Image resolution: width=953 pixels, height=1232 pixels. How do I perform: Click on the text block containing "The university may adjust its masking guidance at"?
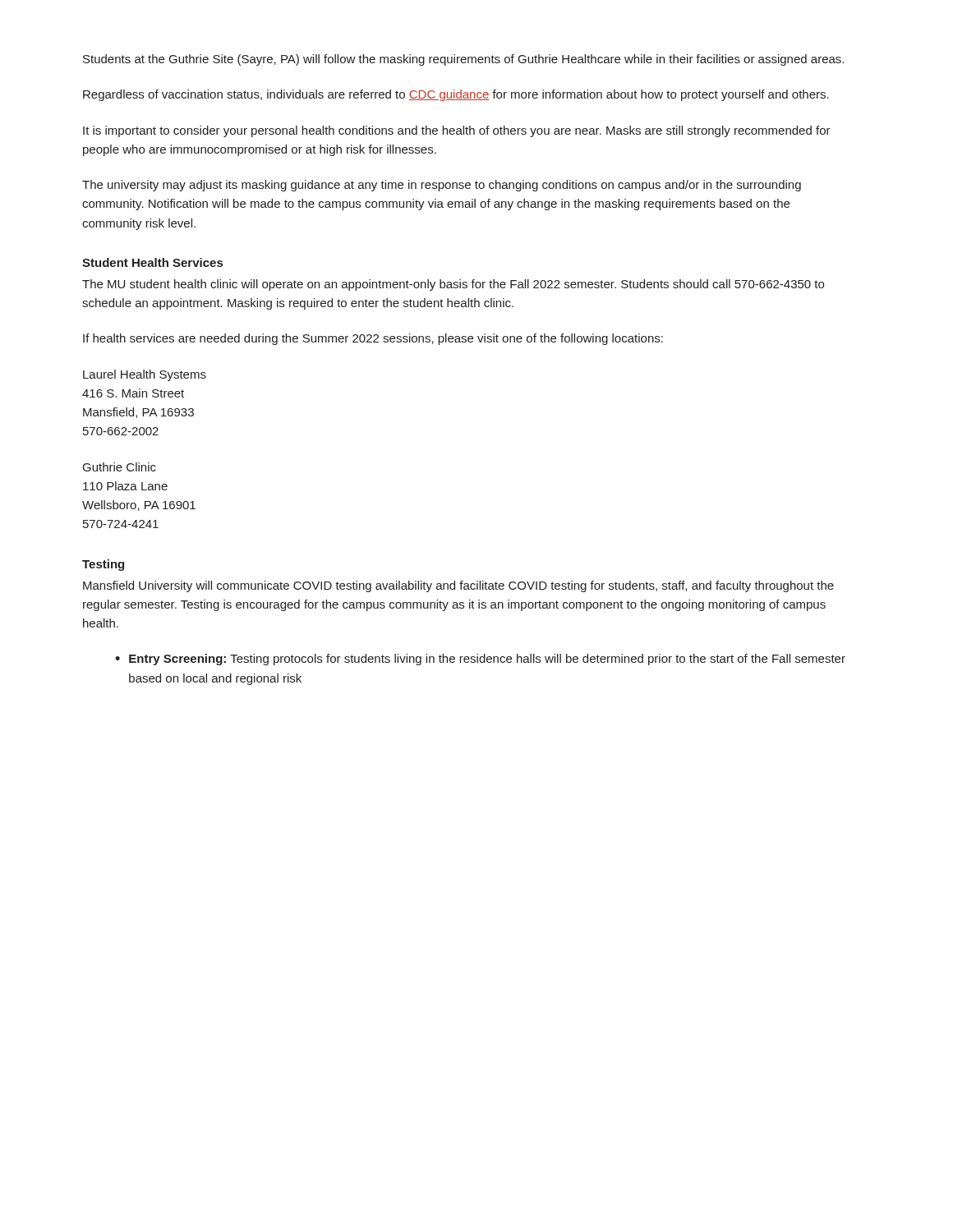click(x=442, y=203)
